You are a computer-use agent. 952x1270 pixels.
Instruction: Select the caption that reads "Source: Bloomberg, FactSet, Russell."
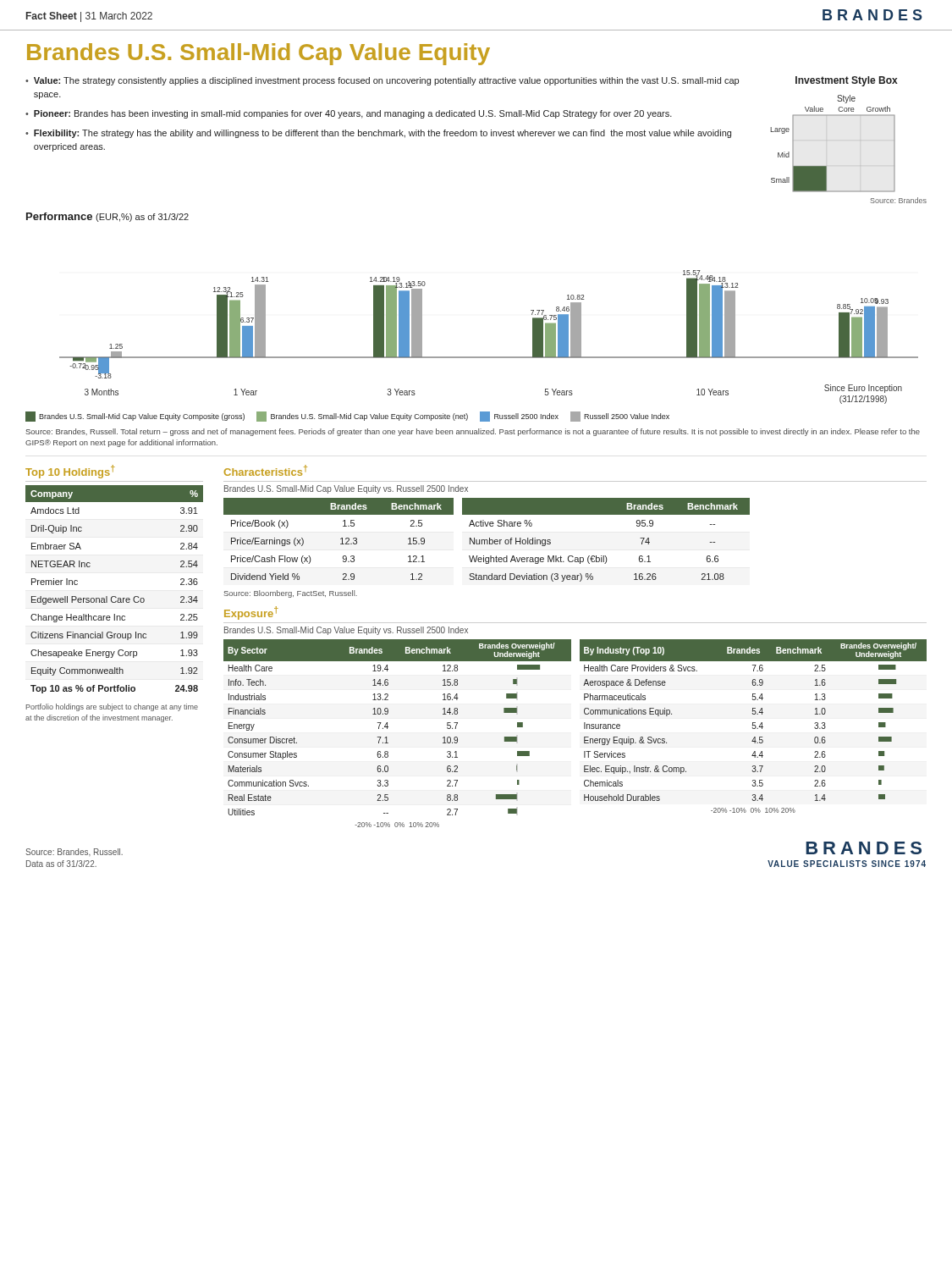pyautogui.click(x=290, y=593)
